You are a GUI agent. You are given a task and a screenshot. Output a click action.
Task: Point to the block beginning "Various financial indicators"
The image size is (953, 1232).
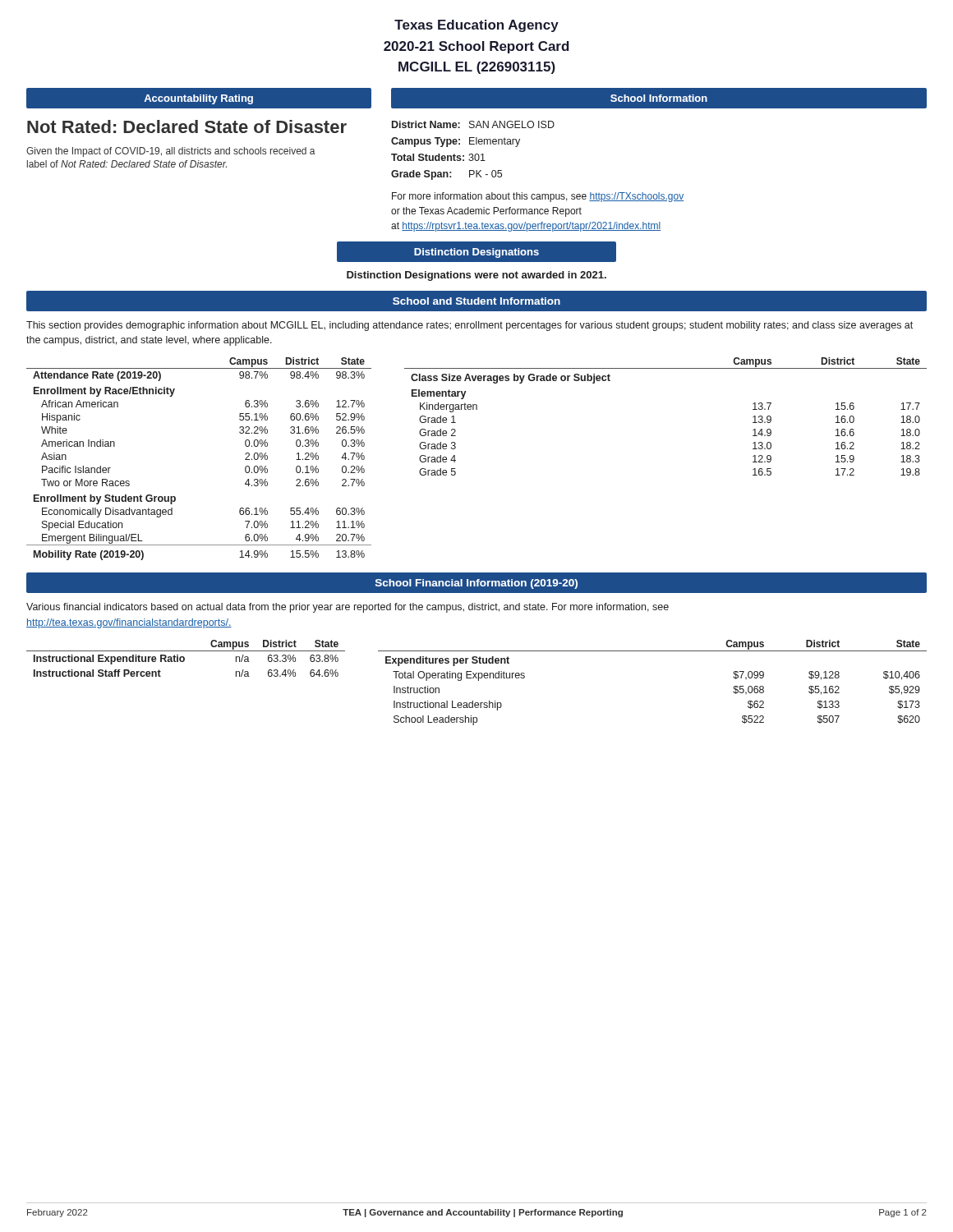348,615
